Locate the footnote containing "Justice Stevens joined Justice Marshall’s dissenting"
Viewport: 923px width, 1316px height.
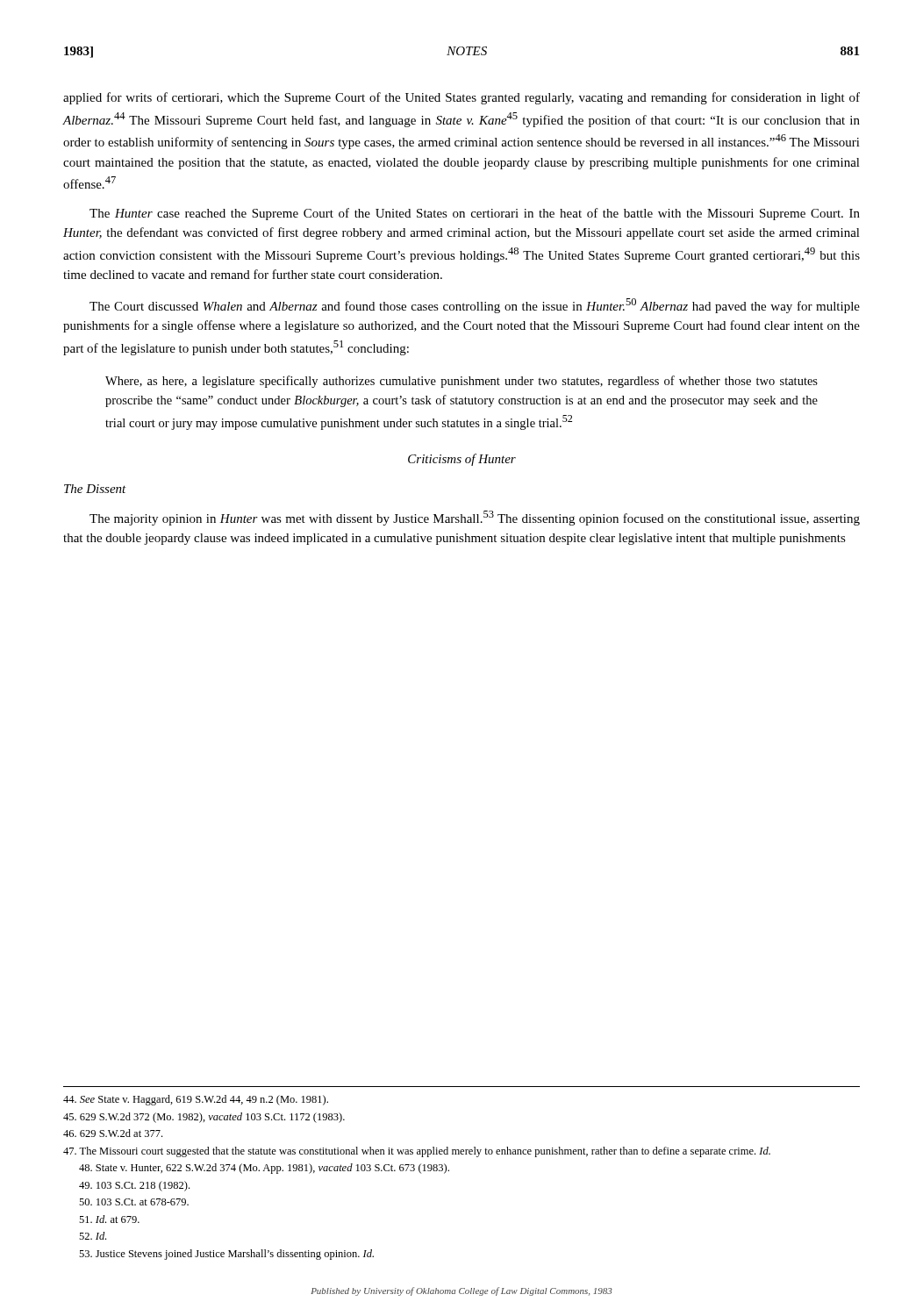click(x=227, y=1253)
